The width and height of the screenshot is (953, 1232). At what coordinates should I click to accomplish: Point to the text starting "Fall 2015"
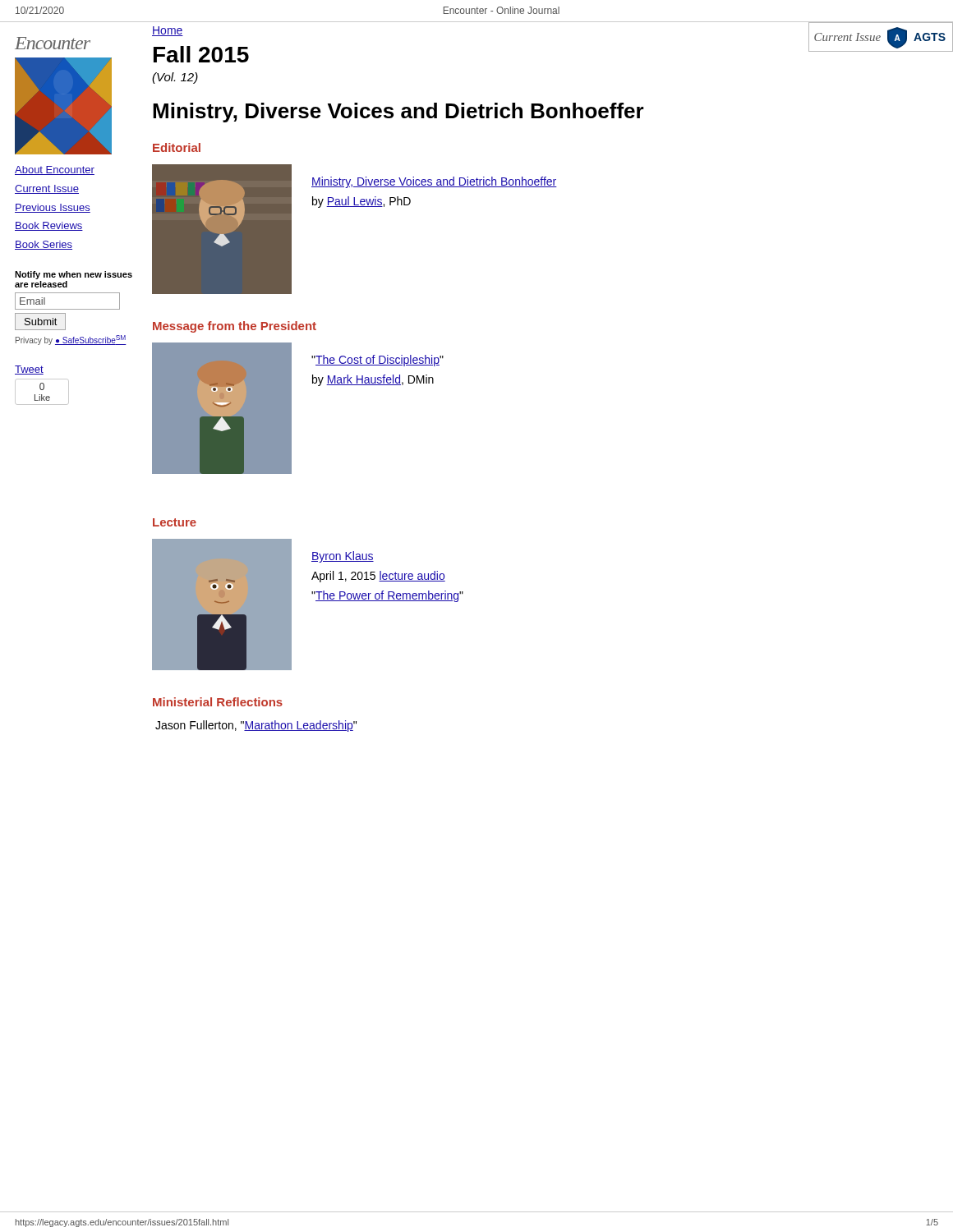(201, 55)
